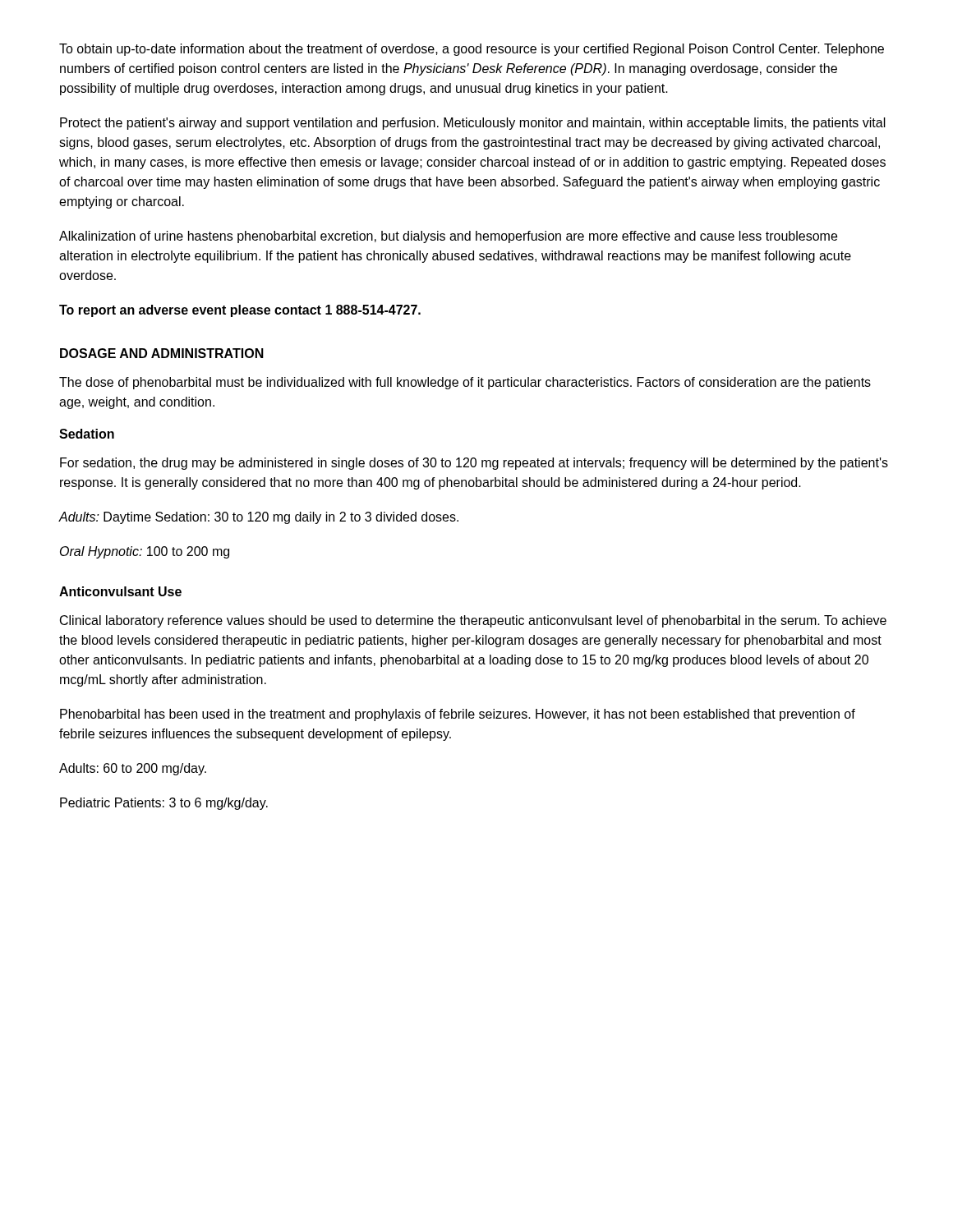Point to the text starting "Oral Hypnotic: 100 to 200 mg"
Image resolution: width=953 pixels, height=1232 pixels.
(145, 552)
